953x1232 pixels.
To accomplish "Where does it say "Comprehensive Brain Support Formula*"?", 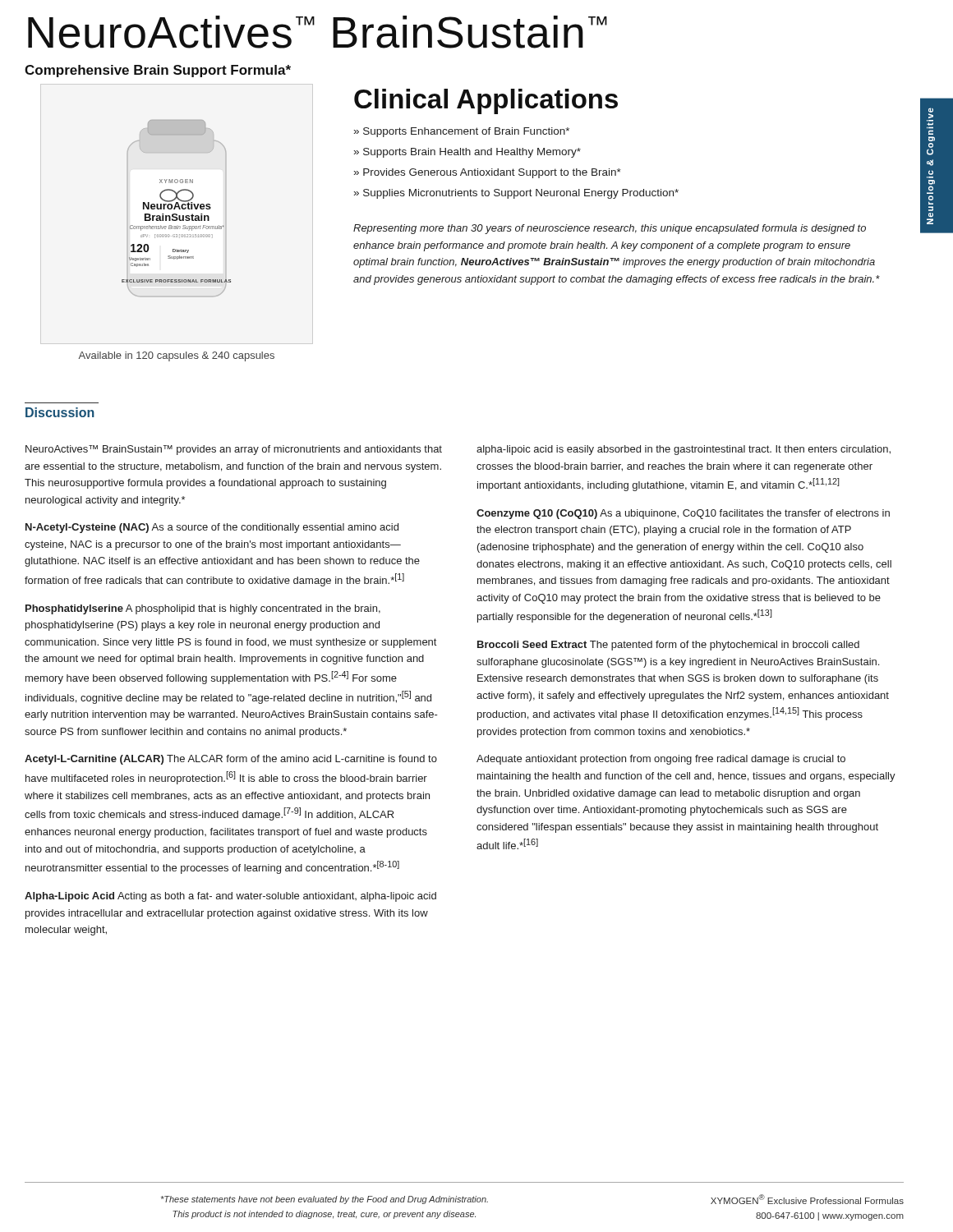I will pos(158,70).
